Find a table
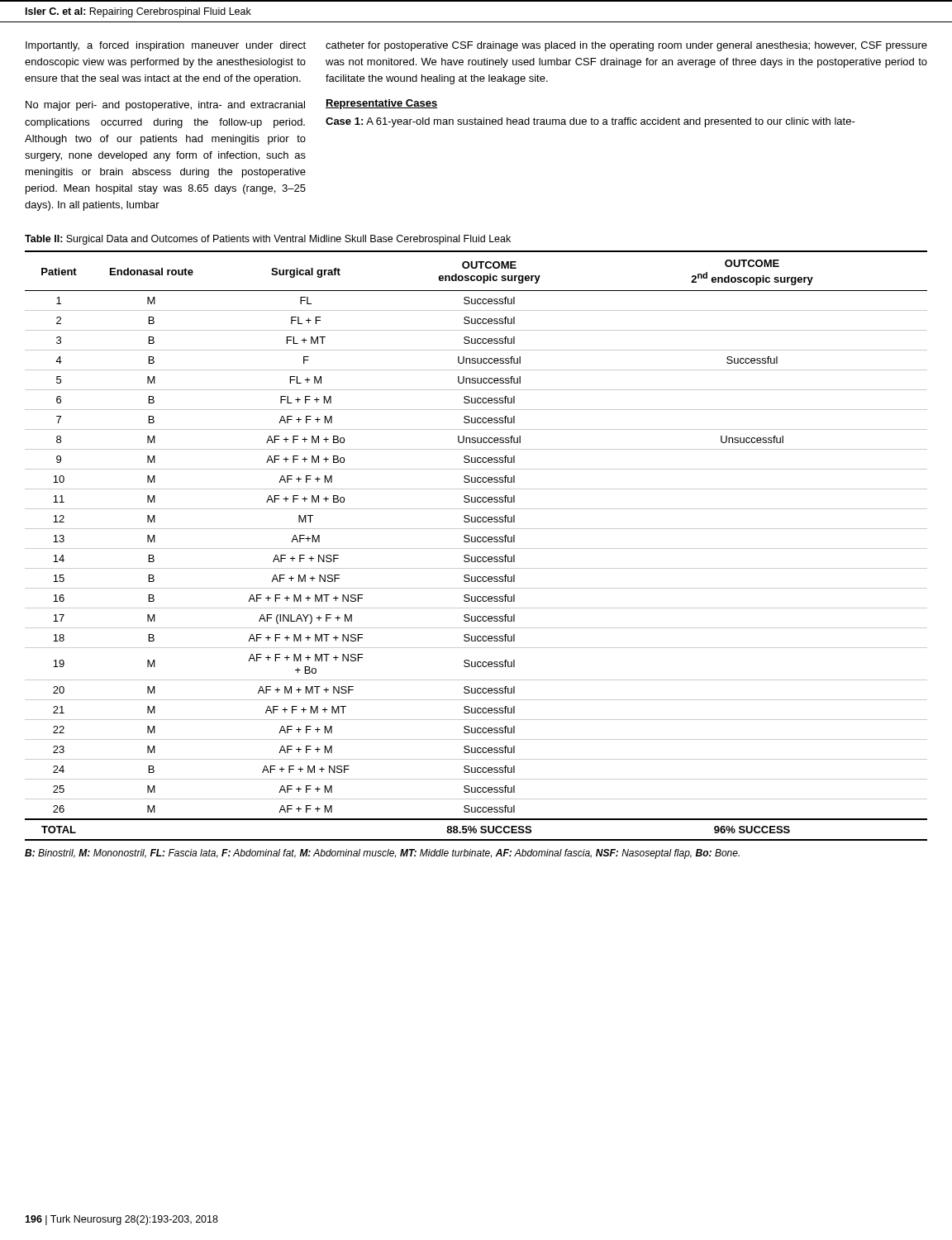This screenshot has width=952, height=1240. pos(476,546)
